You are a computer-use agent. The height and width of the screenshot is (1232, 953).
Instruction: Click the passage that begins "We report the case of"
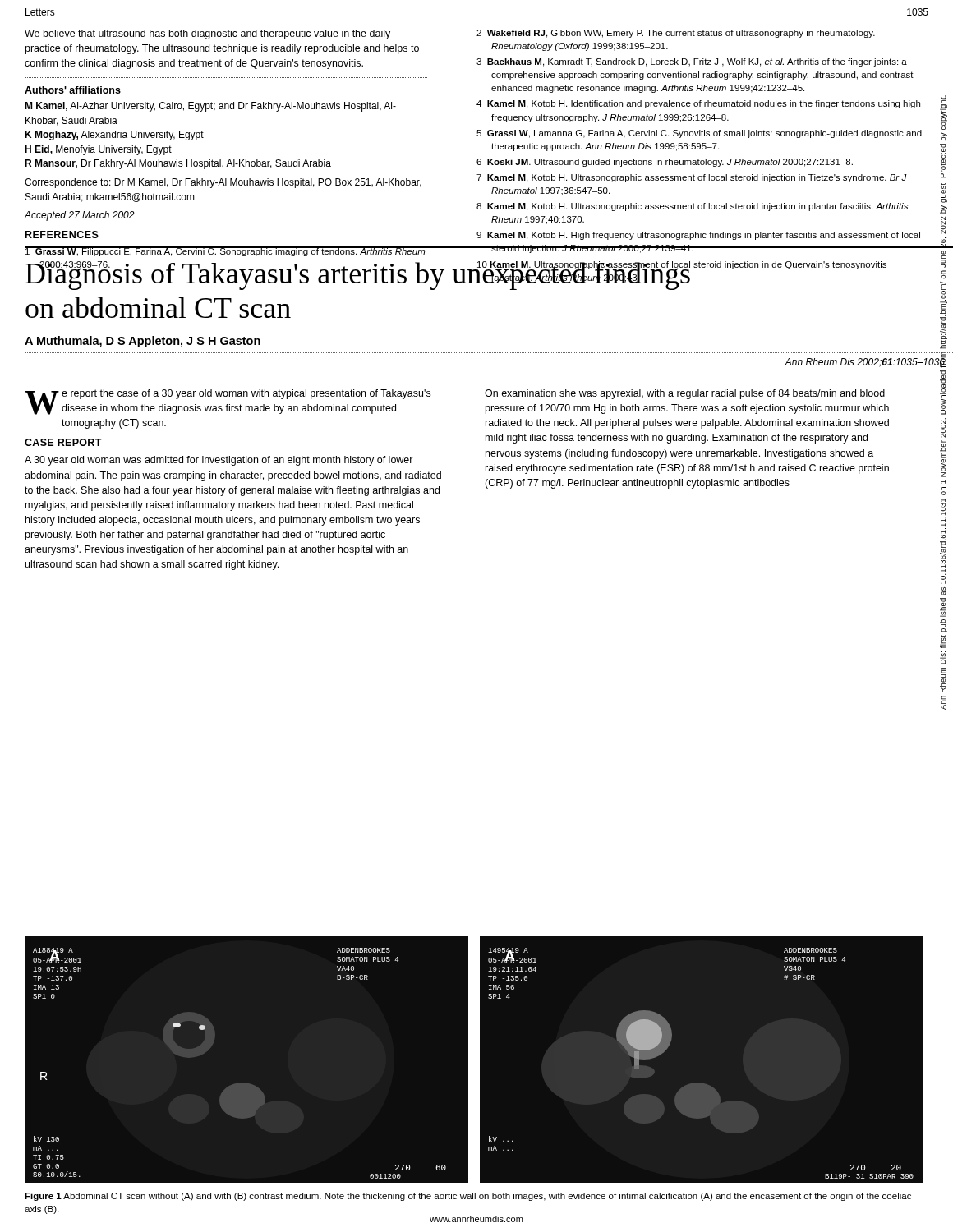(x=228, y=407)
